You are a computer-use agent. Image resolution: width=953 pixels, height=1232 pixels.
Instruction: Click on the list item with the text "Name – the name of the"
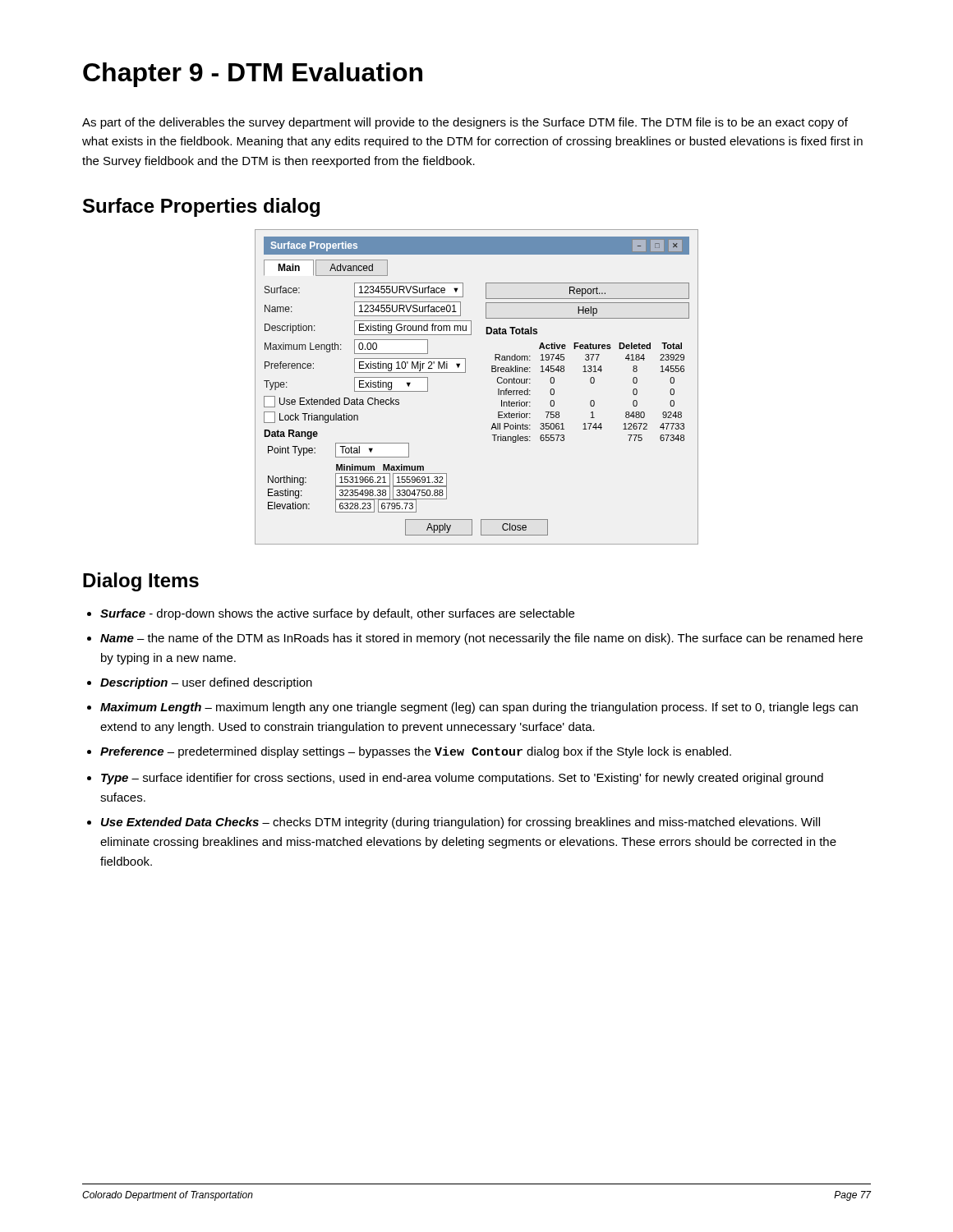coord(482,647)
